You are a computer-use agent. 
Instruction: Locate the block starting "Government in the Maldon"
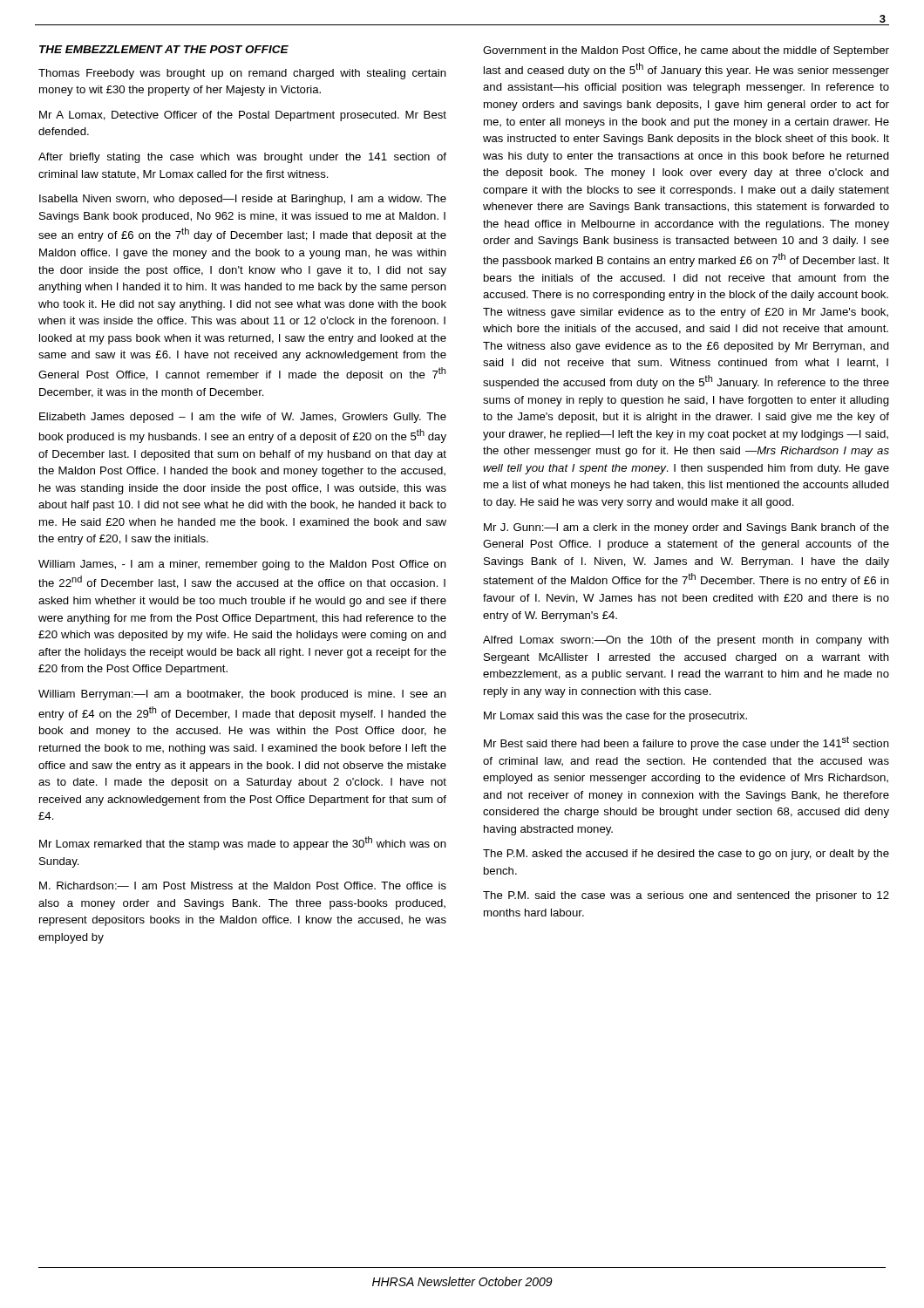(x=686, y=276)
